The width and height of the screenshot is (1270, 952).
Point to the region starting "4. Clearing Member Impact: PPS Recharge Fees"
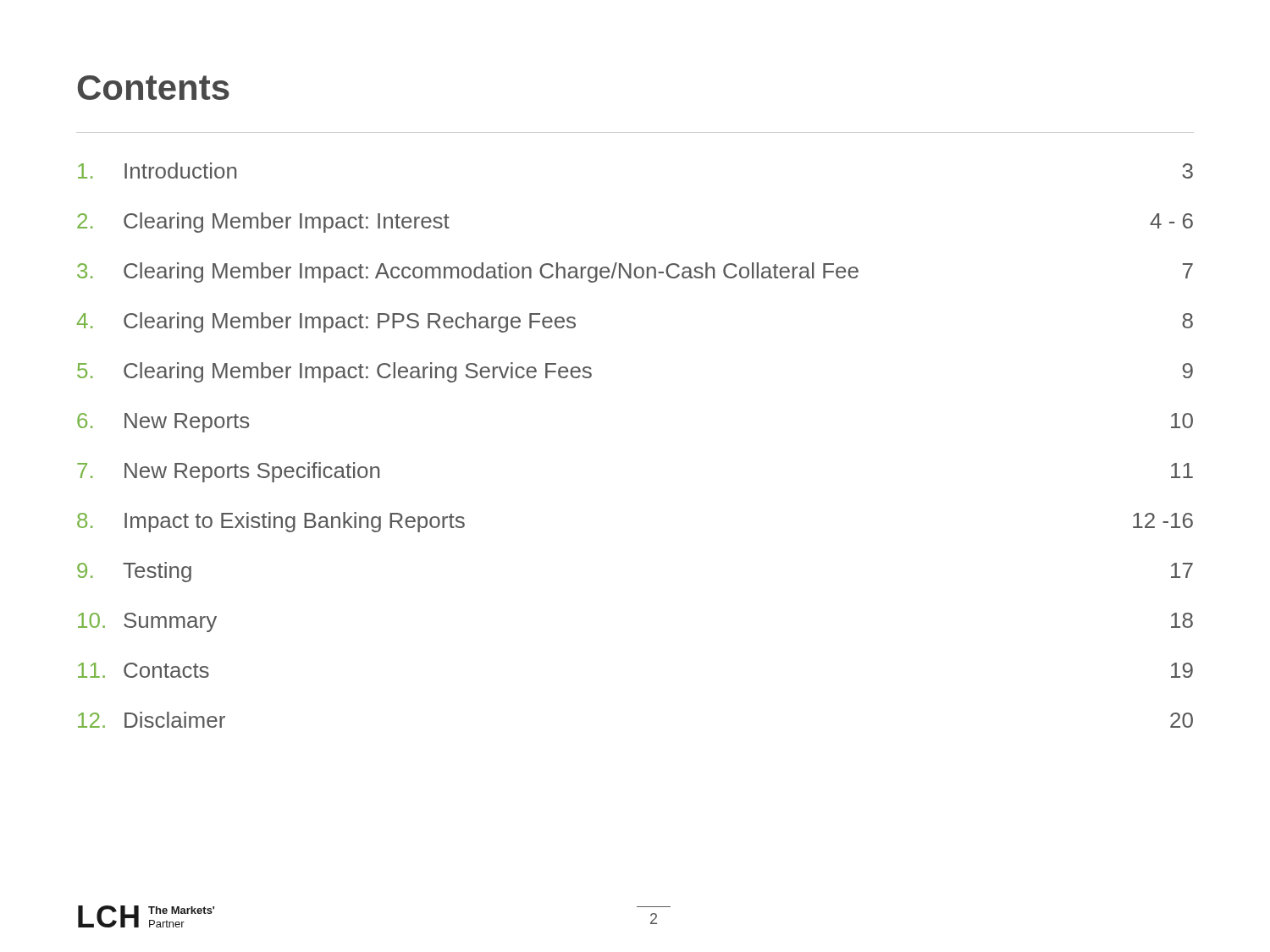[x=345, y=322]
